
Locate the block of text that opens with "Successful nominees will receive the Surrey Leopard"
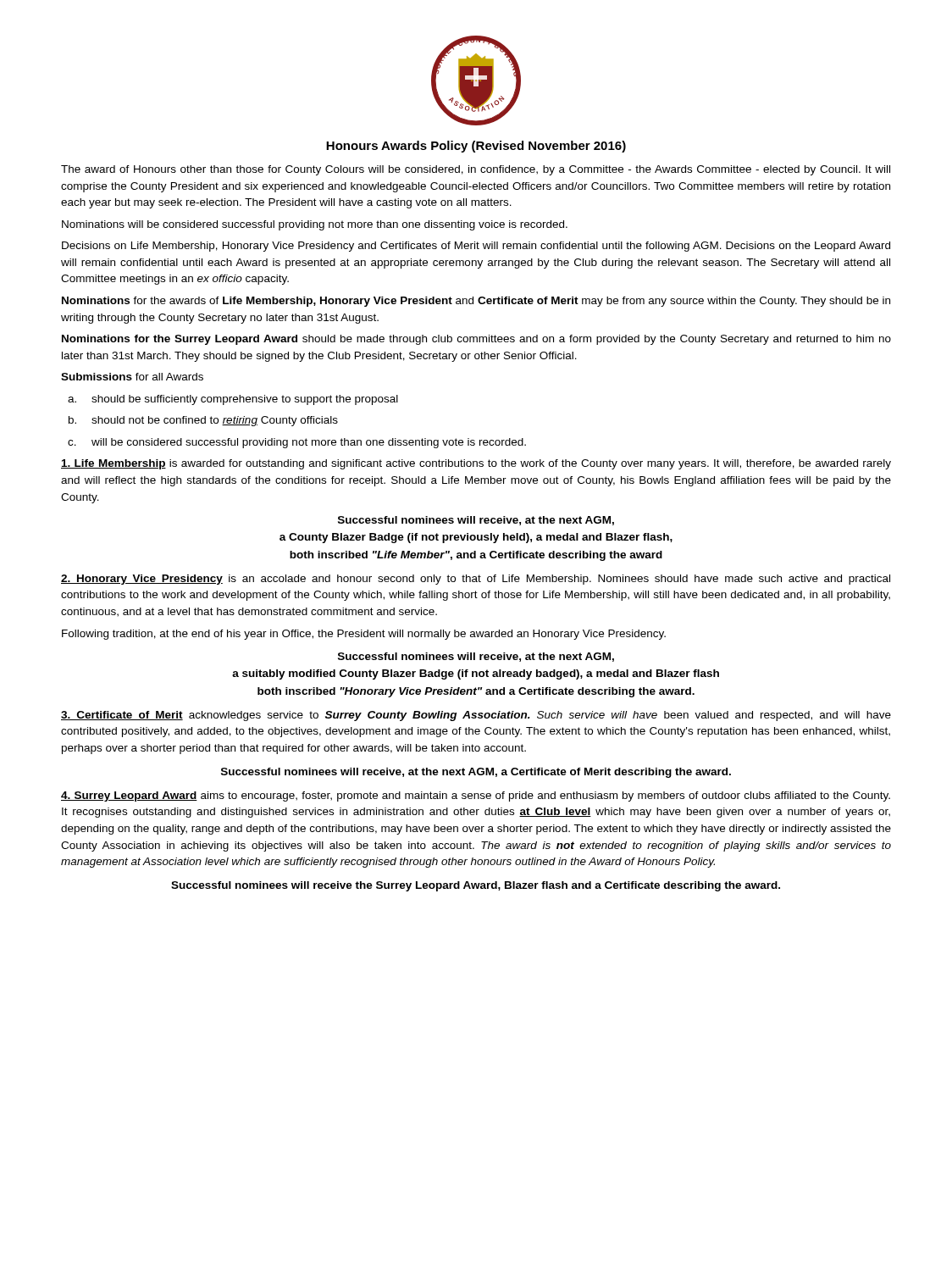pos(476,885)
